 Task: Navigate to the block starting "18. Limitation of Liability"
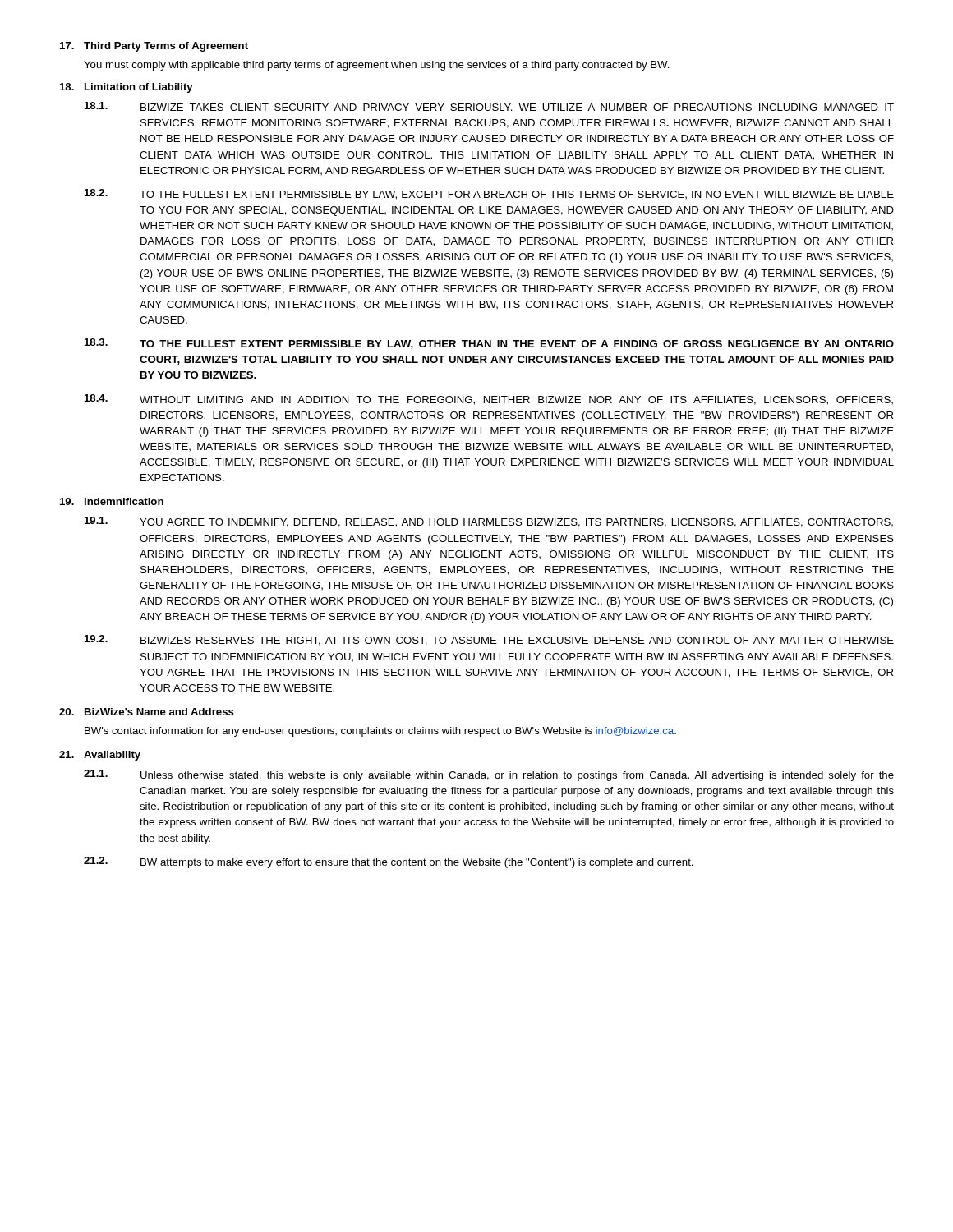(126, 87)
